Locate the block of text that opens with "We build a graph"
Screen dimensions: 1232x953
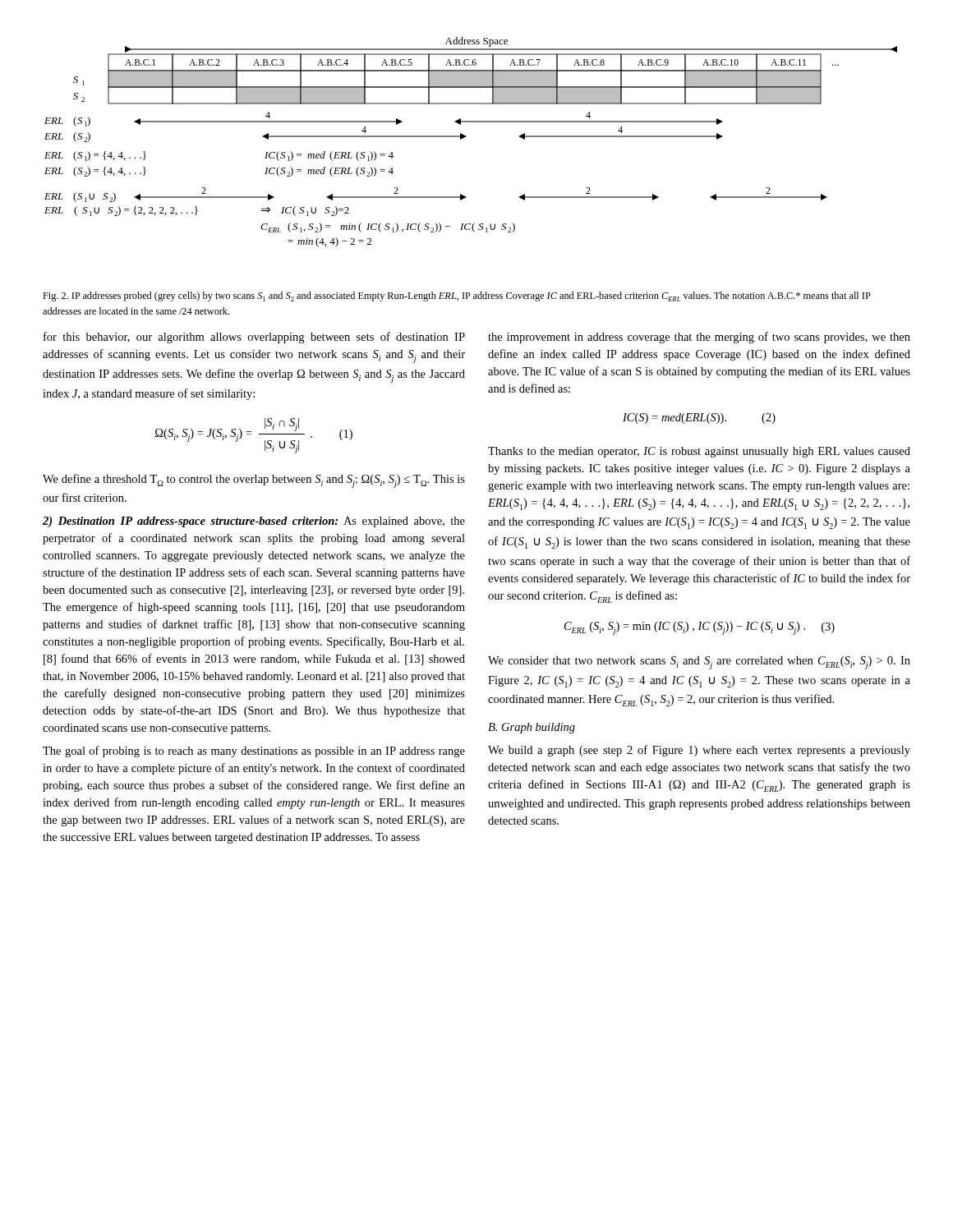point(699,786)
